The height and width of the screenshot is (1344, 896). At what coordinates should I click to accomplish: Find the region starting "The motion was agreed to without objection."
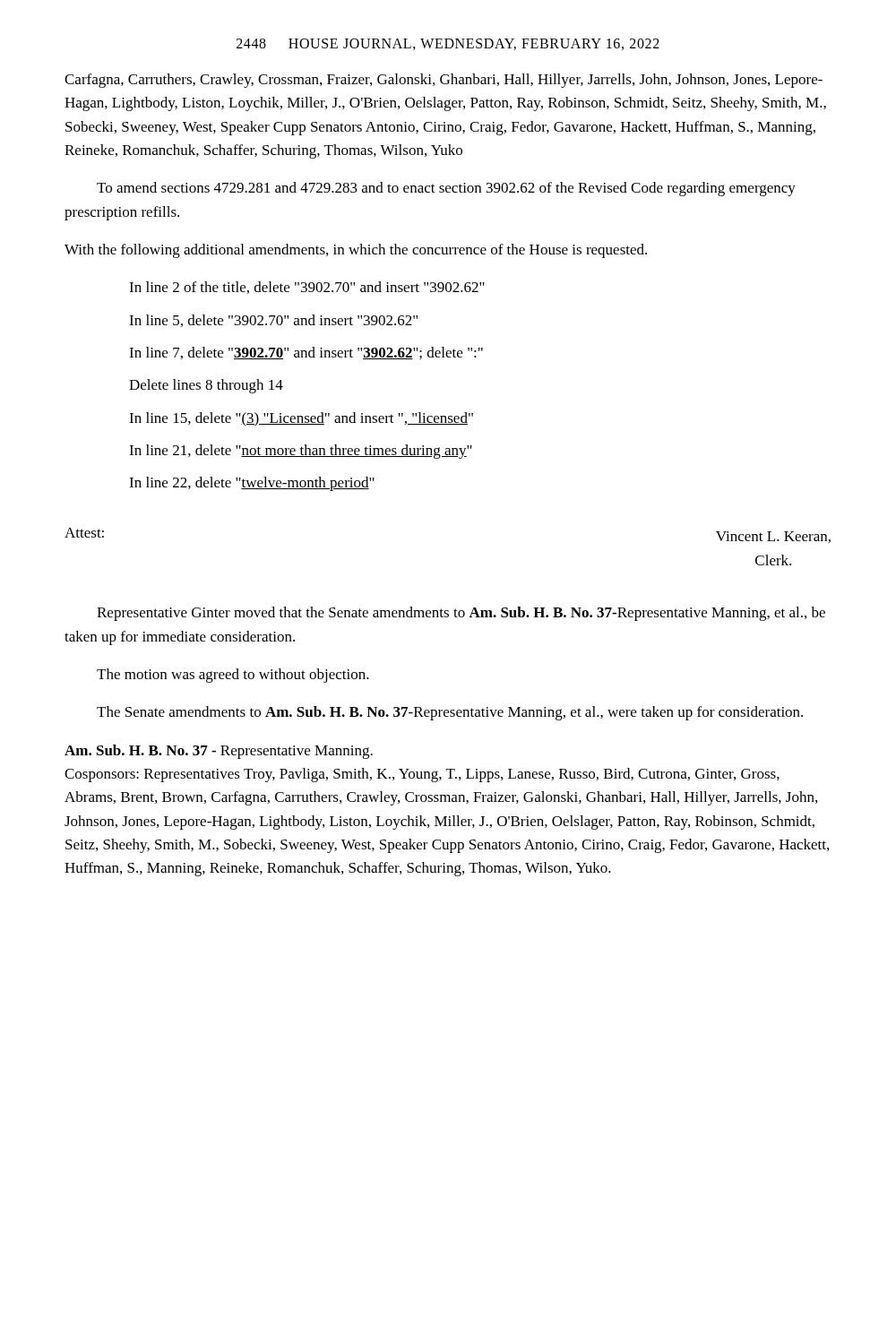(233, 674)
